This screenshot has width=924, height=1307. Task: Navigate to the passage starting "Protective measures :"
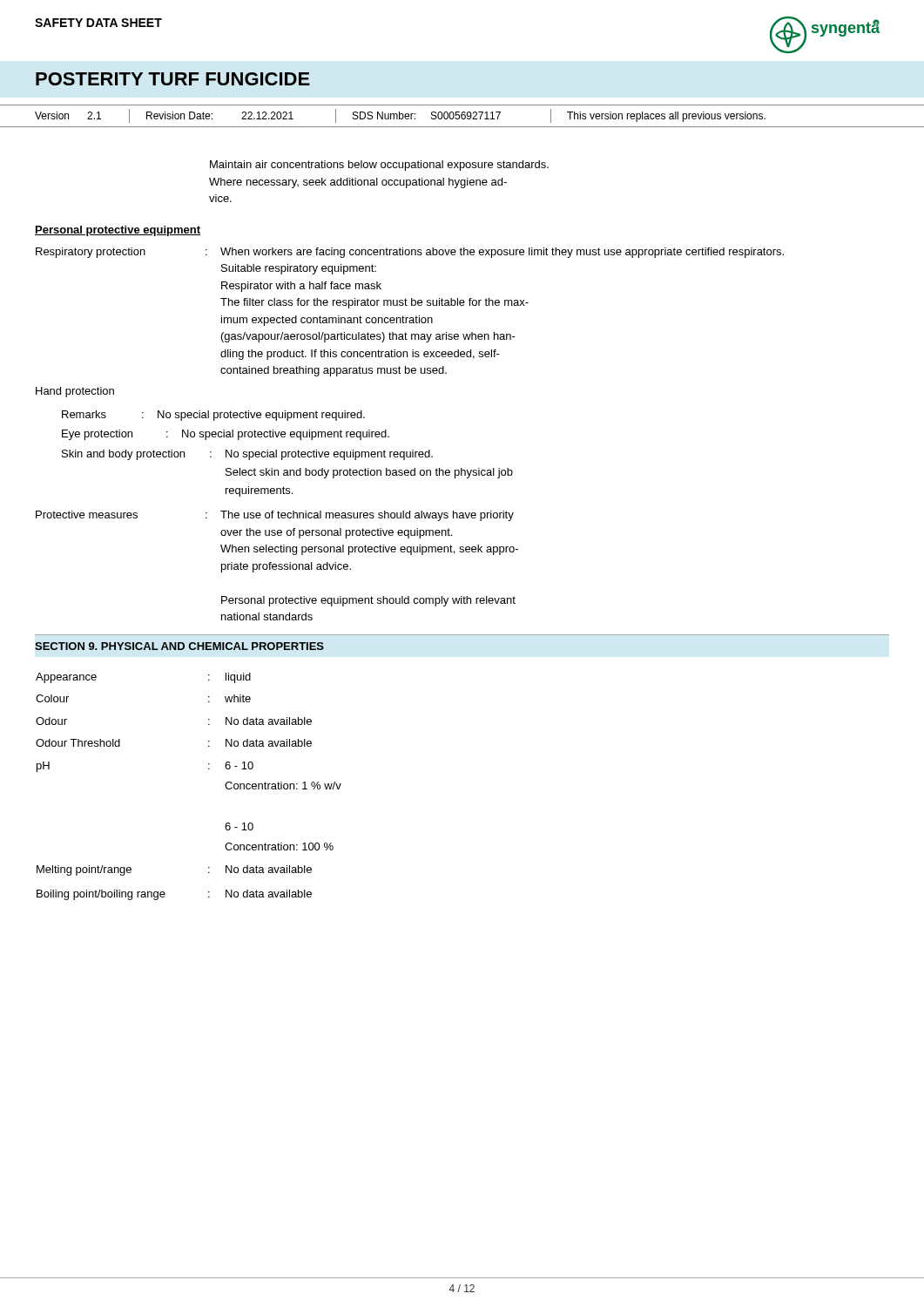click(x=275, y=516)
